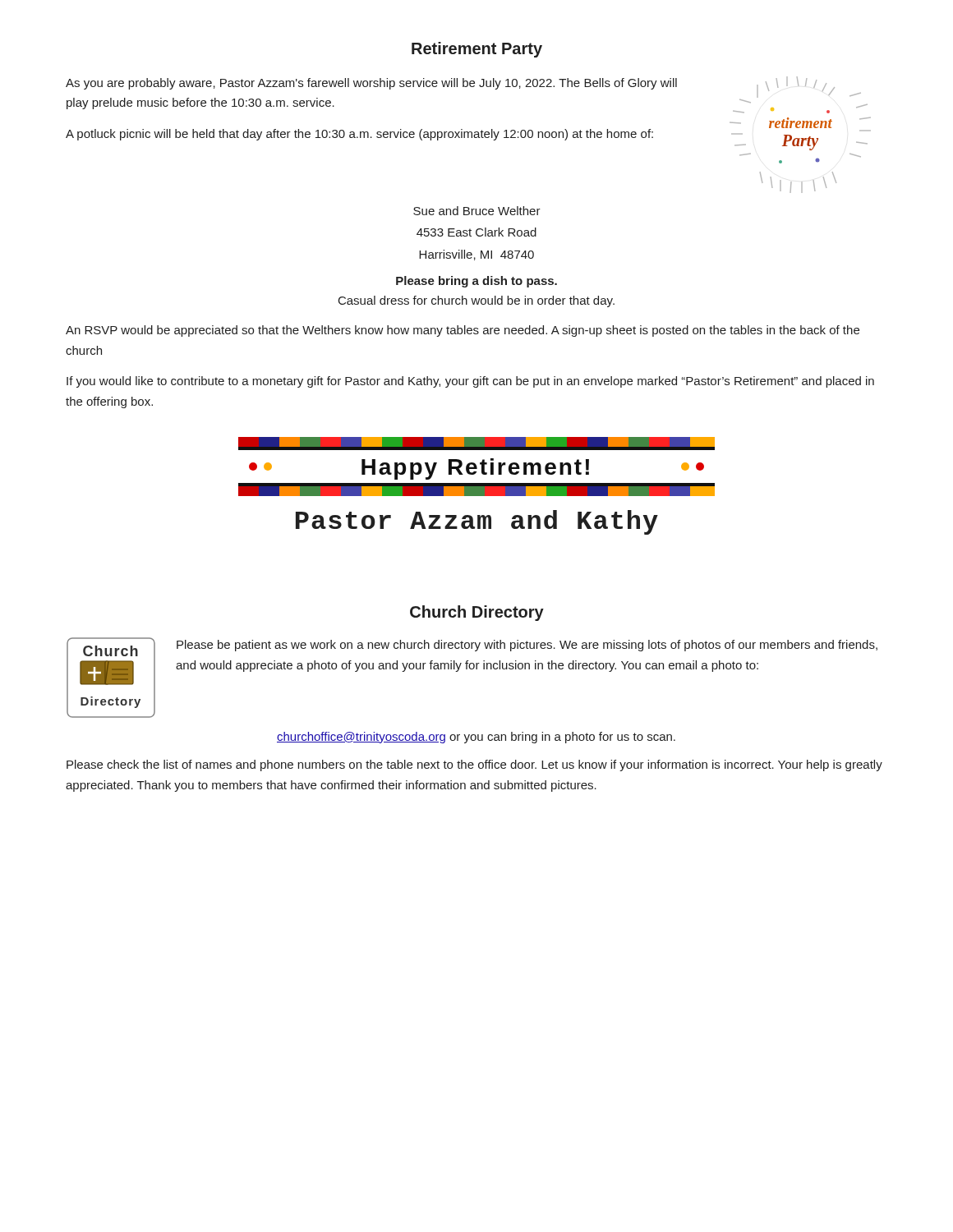Point to the element starting "A potluck picnic will"
The width and height of the screenshot is (953, 1232).
[360, 133]
